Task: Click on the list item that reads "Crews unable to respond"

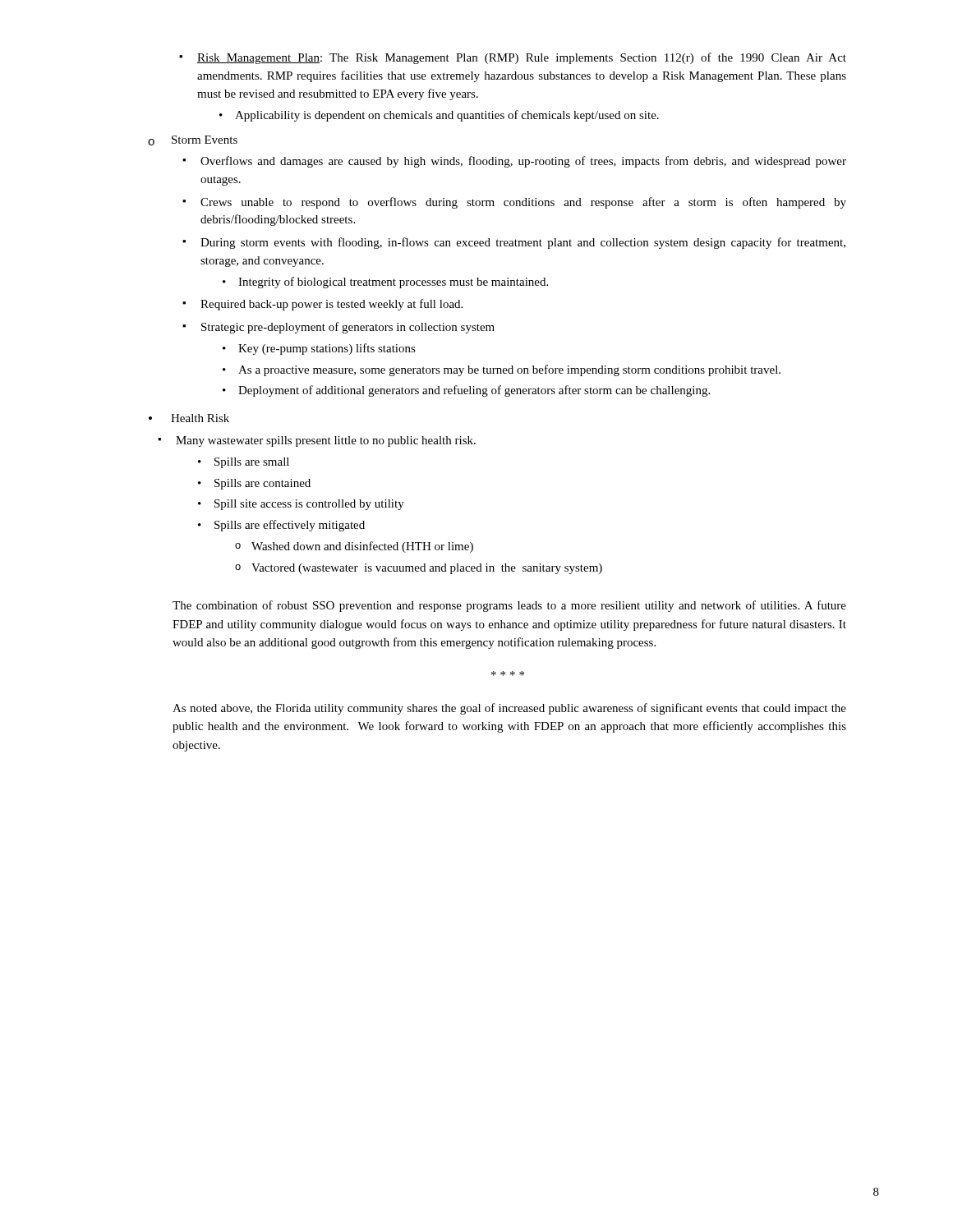Action: pos(511,211)
